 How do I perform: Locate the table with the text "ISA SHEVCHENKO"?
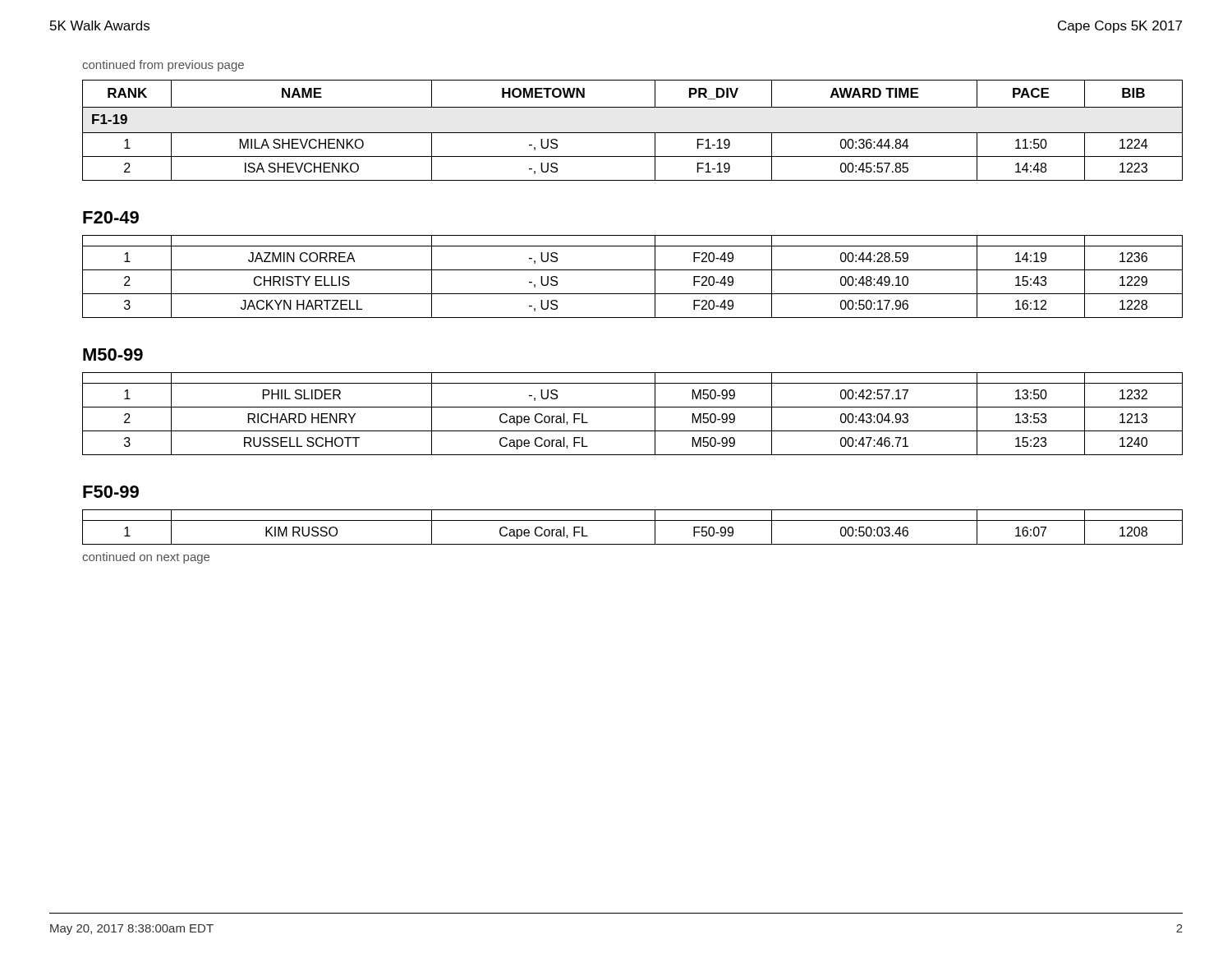click(632, 312)
